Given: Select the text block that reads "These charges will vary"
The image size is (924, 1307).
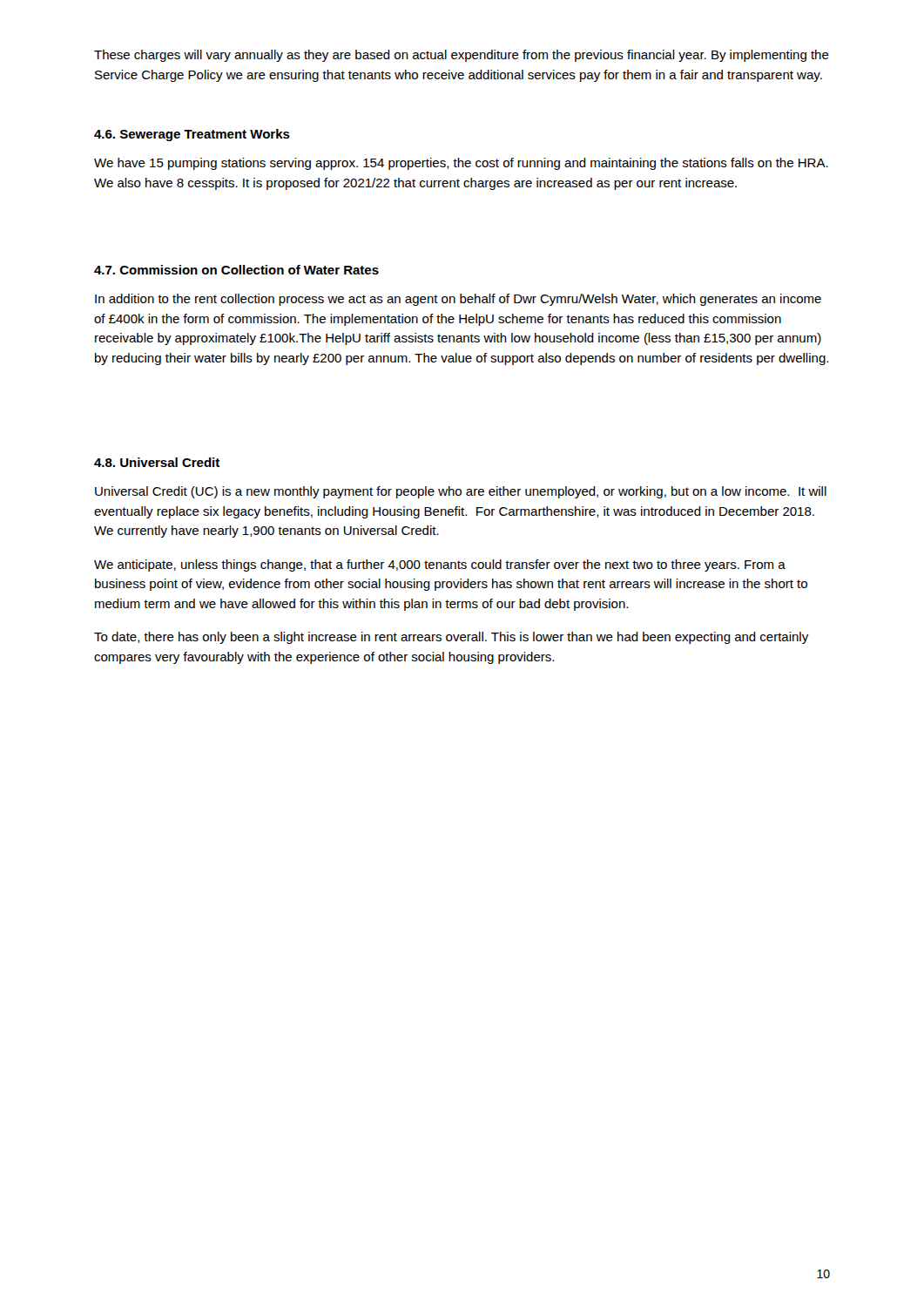Looking at the screenshot, I should [461, 64].
